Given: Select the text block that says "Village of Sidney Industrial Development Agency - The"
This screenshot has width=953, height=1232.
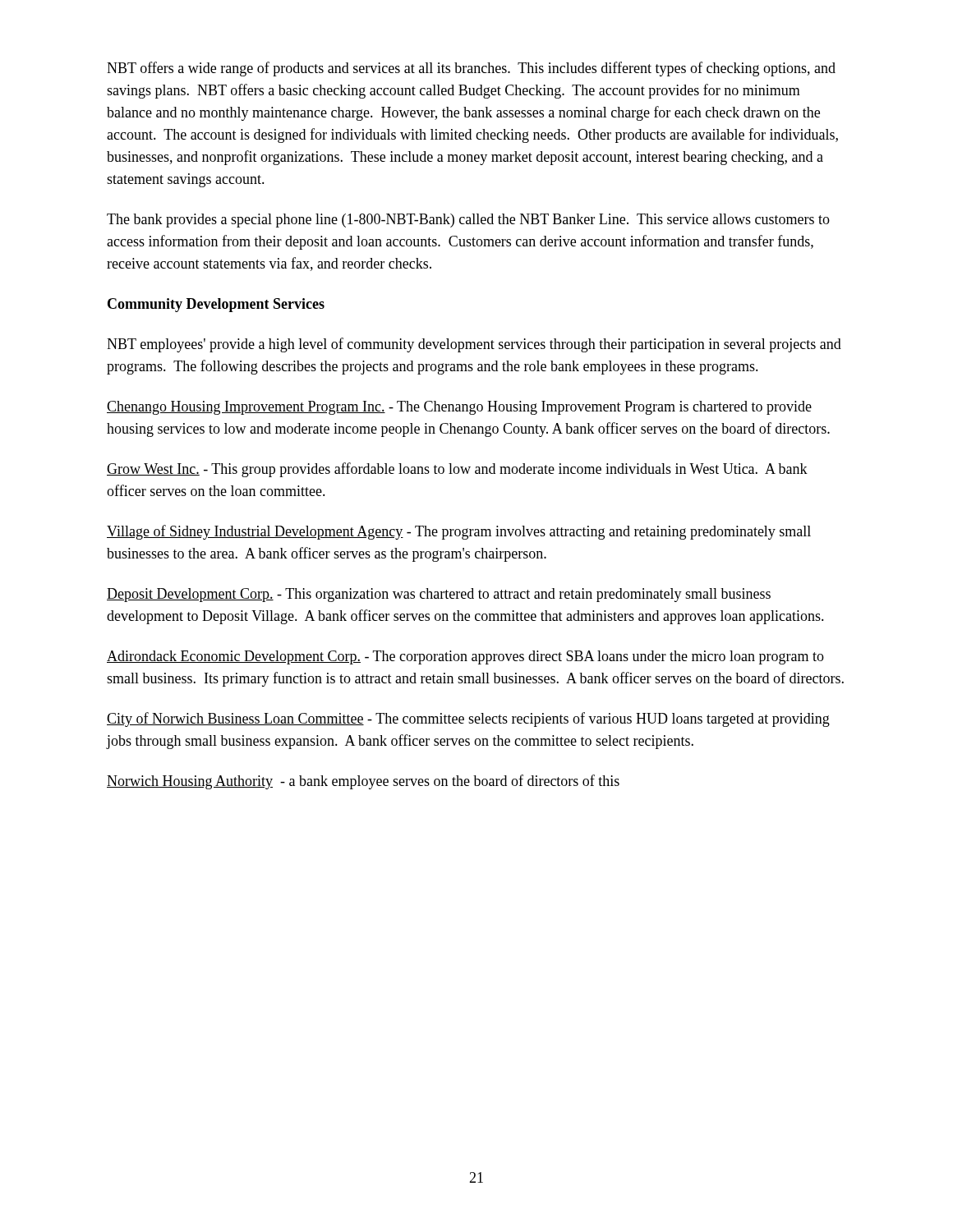Looking at the screenshot, I should [x=459, y=543].
